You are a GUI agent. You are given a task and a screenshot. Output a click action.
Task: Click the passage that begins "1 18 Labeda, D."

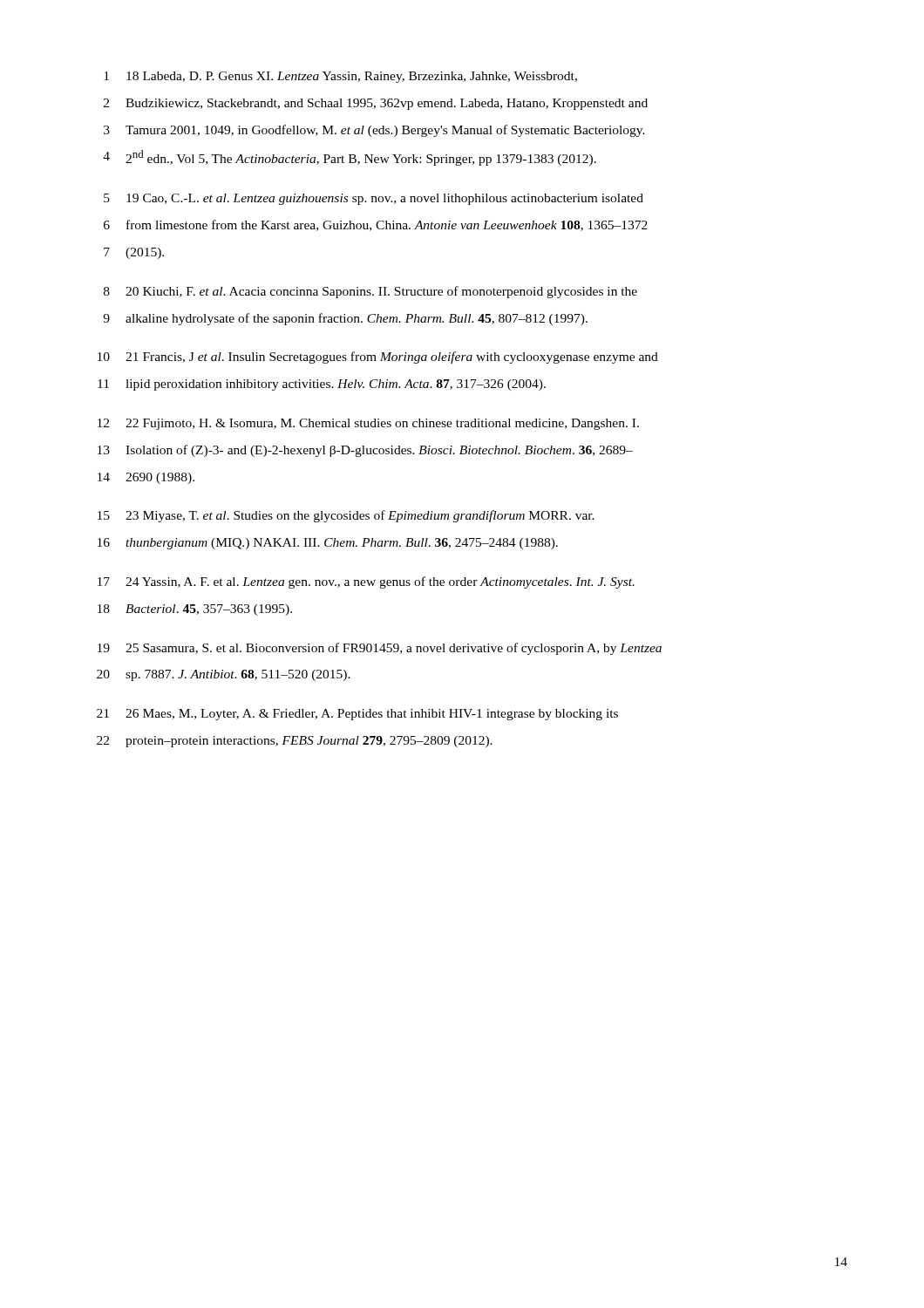pos(462,76)
